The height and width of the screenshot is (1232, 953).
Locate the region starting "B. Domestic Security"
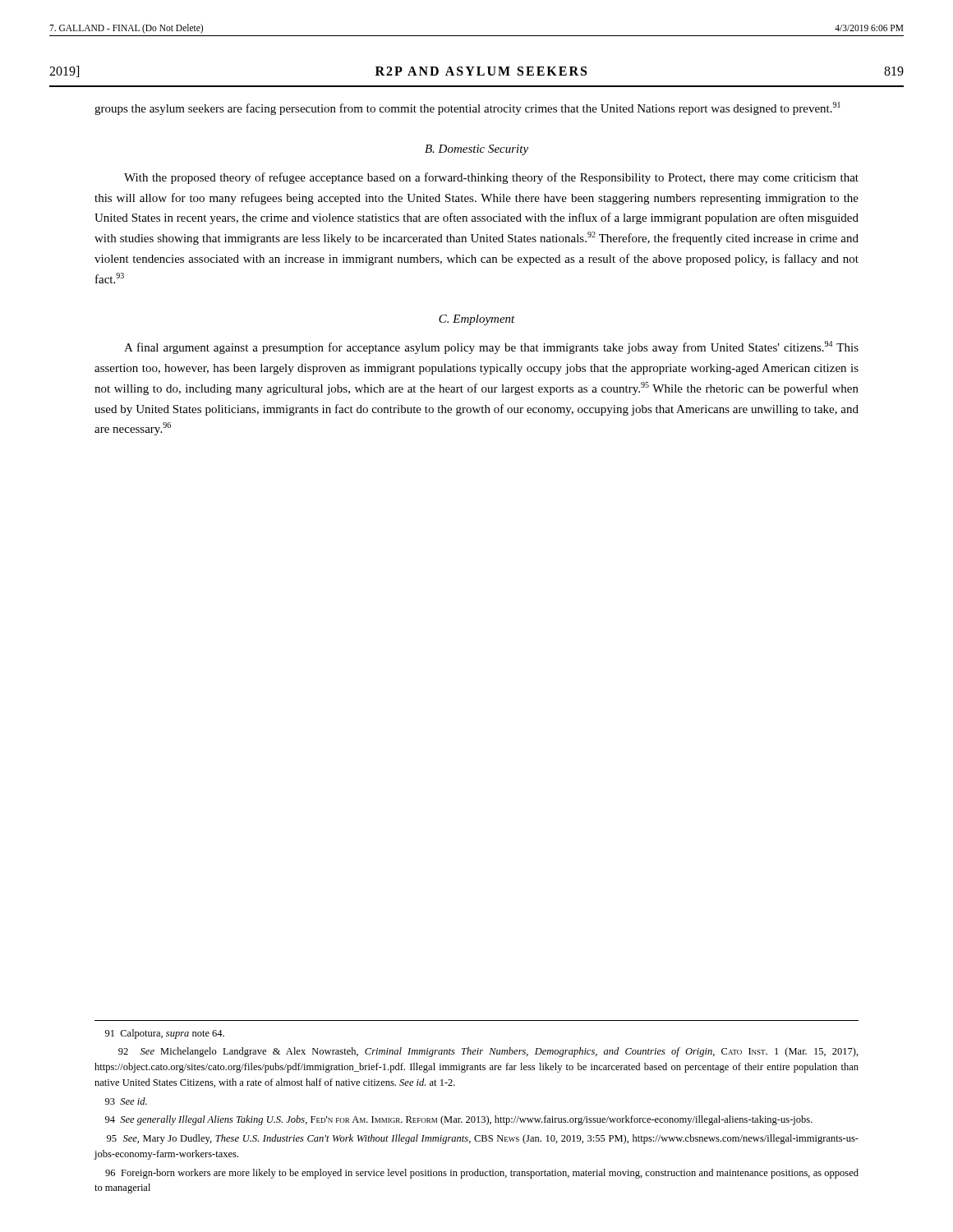coord(476,148)
